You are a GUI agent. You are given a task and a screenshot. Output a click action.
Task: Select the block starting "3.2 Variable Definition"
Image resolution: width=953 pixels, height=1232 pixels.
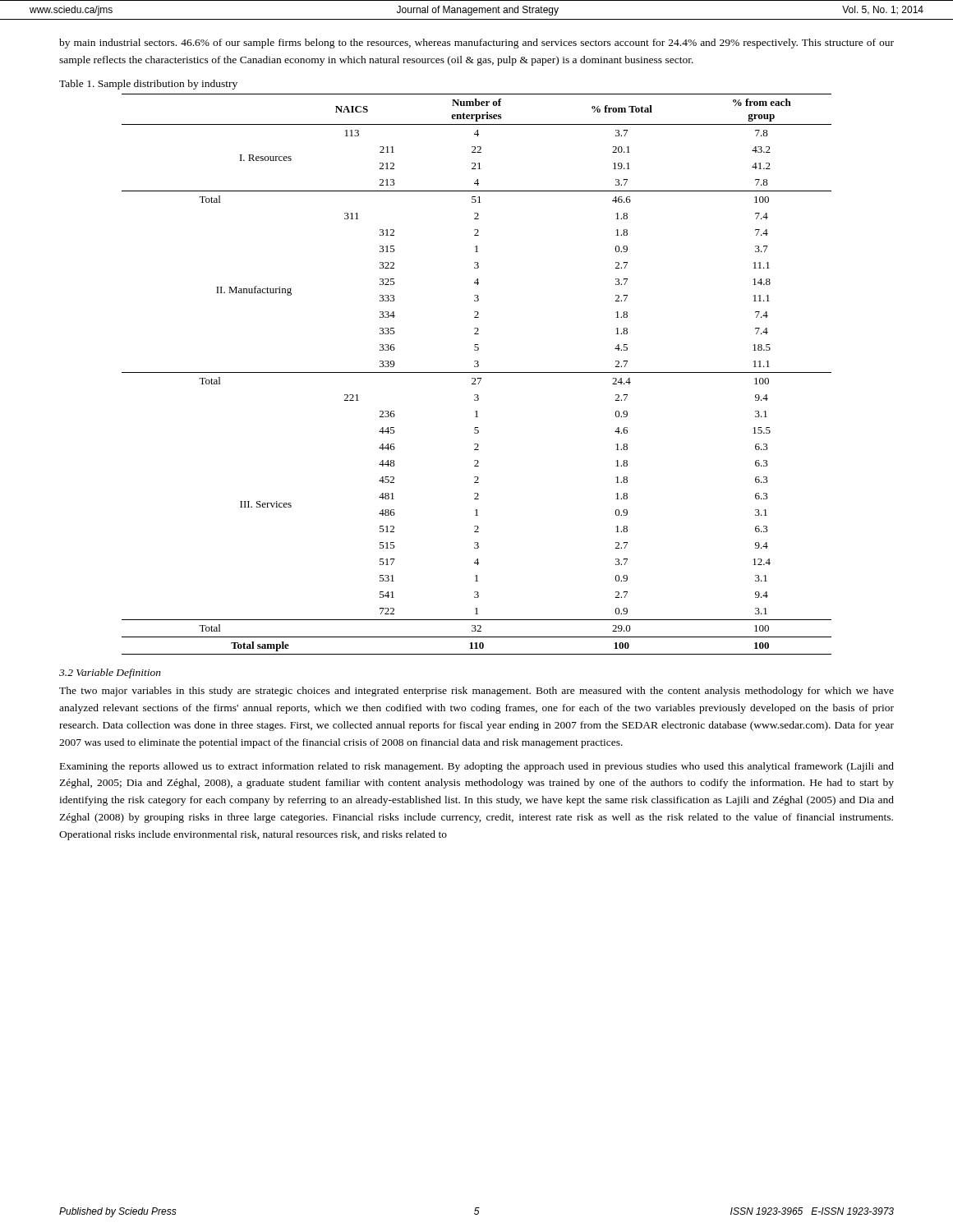click(110, 672)
